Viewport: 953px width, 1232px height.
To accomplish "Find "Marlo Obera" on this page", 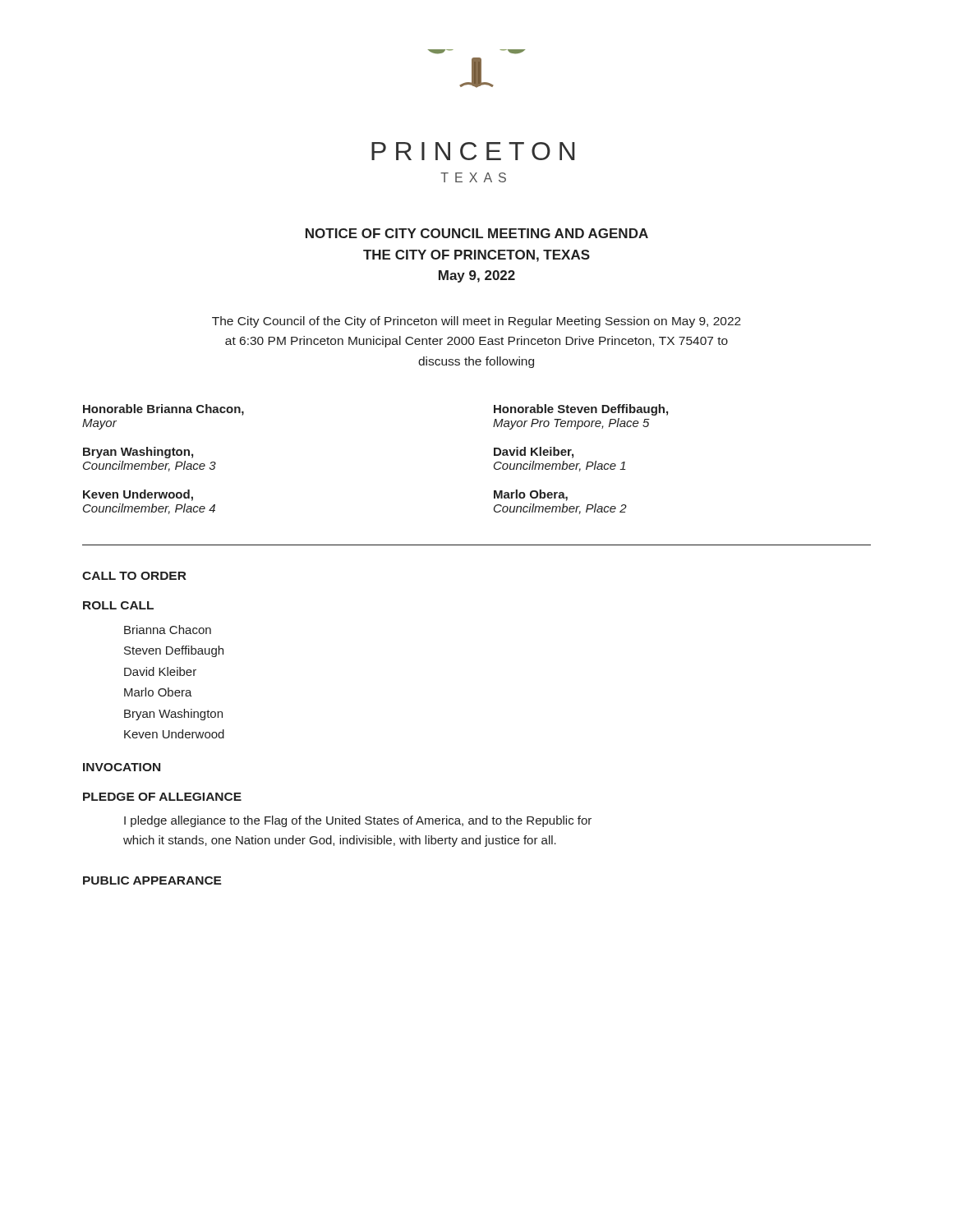I will tap(157, 692).
